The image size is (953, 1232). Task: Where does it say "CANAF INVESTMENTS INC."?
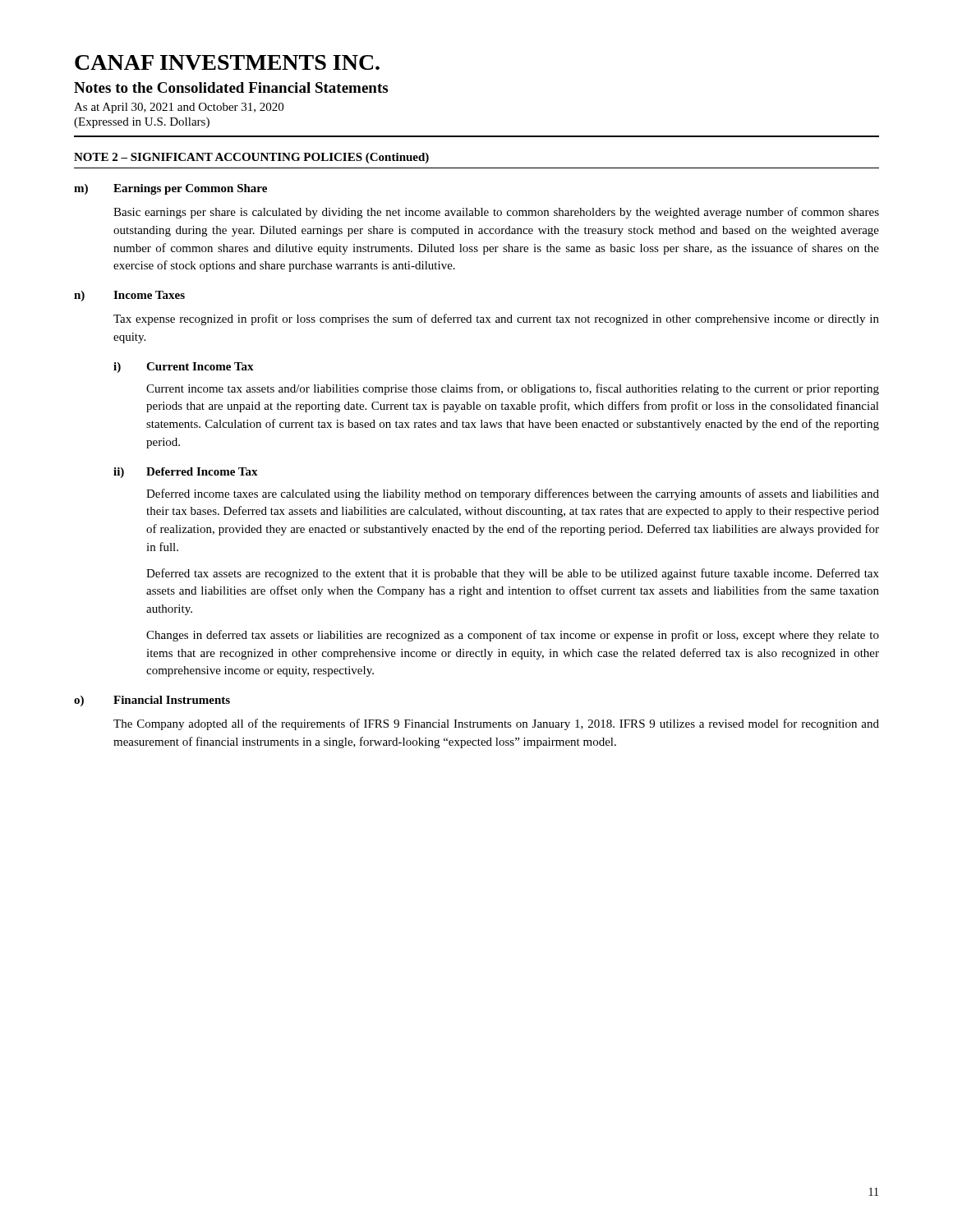click(x=227, y=62)
